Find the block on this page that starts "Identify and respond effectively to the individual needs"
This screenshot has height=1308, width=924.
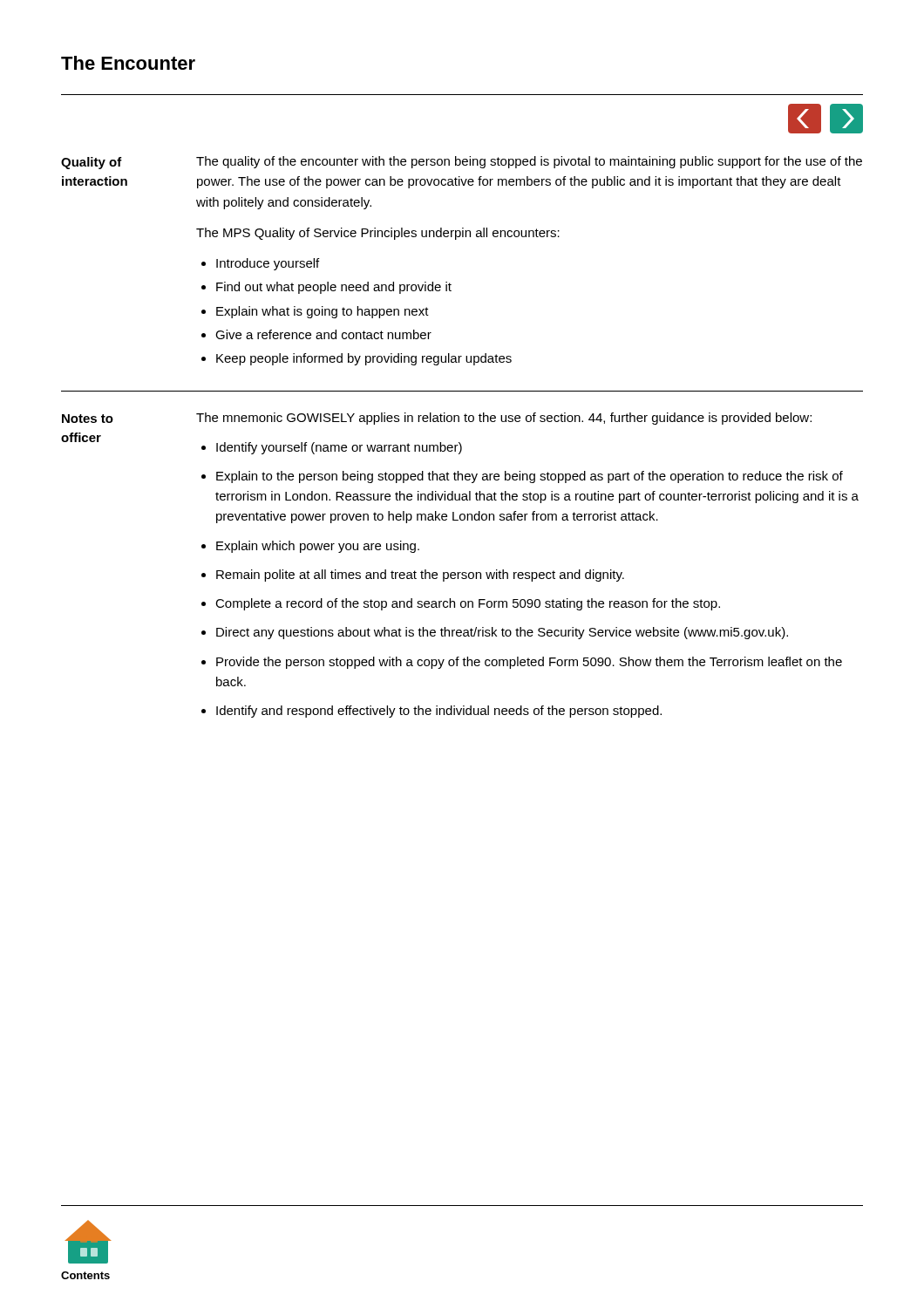439,710
